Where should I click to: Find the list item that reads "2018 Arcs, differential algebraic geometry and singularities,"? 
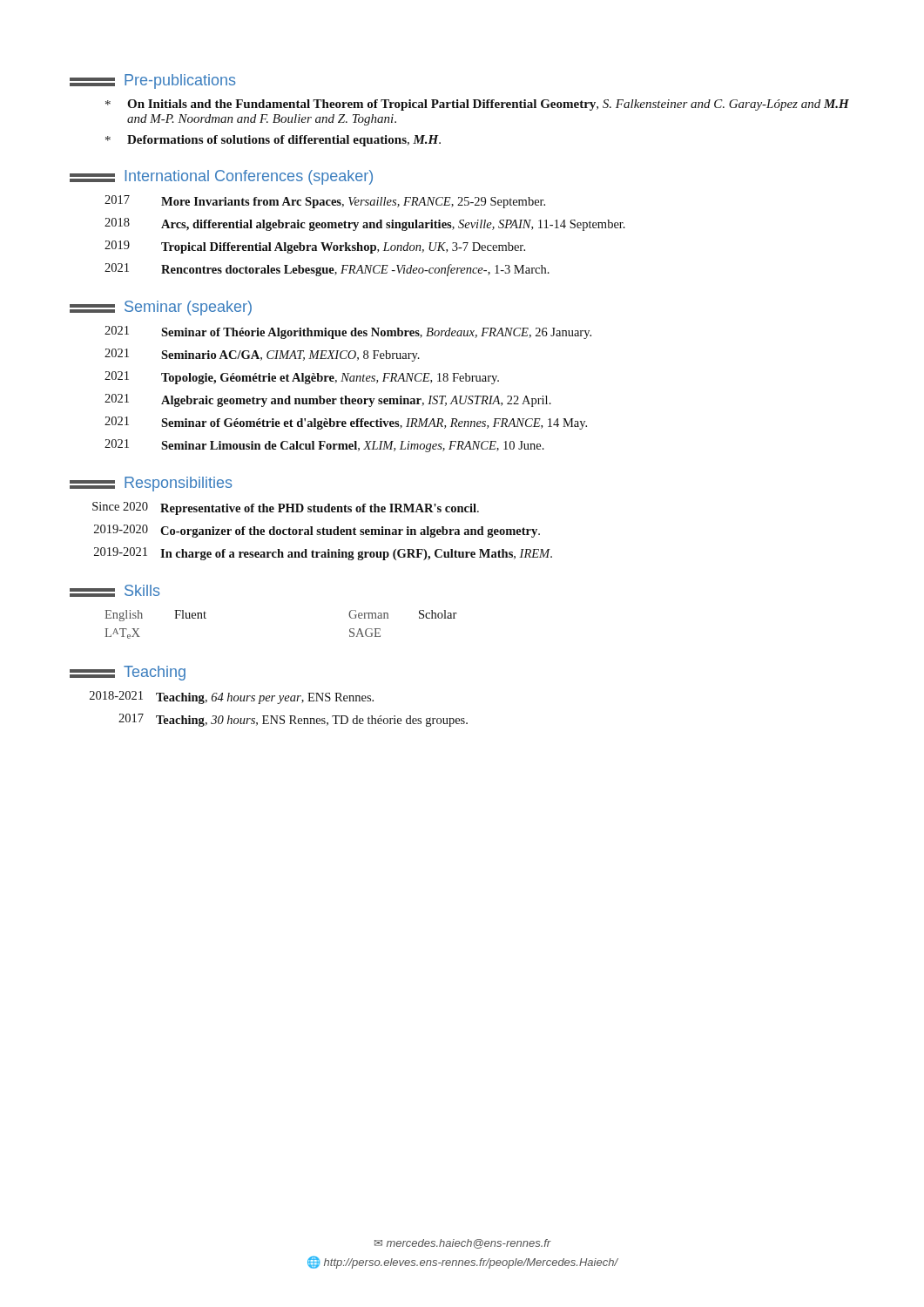point(479,224)
